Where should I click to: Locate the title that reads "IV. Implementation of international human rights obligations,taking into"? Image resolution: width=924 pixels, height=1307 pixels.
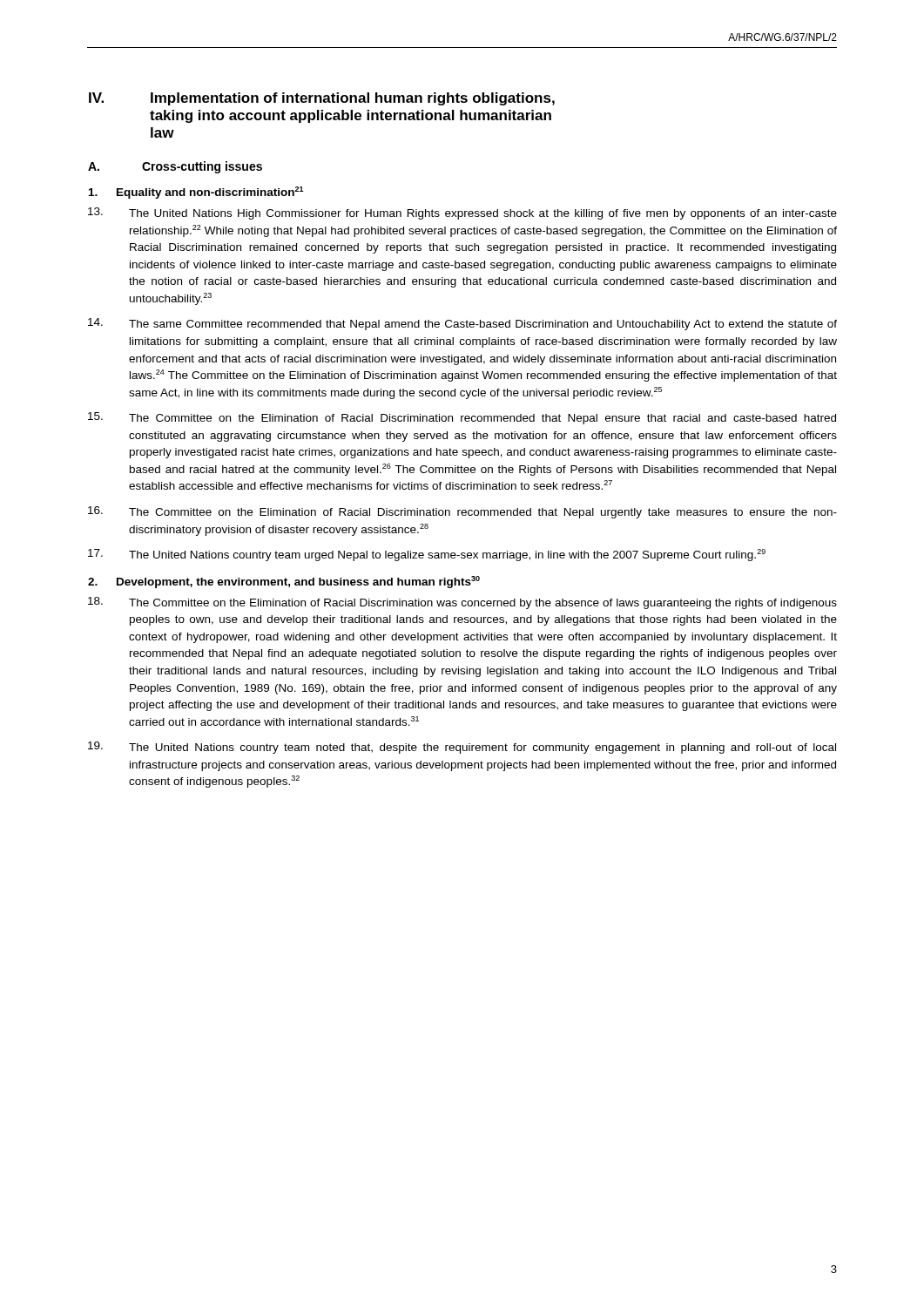(462, 116)
